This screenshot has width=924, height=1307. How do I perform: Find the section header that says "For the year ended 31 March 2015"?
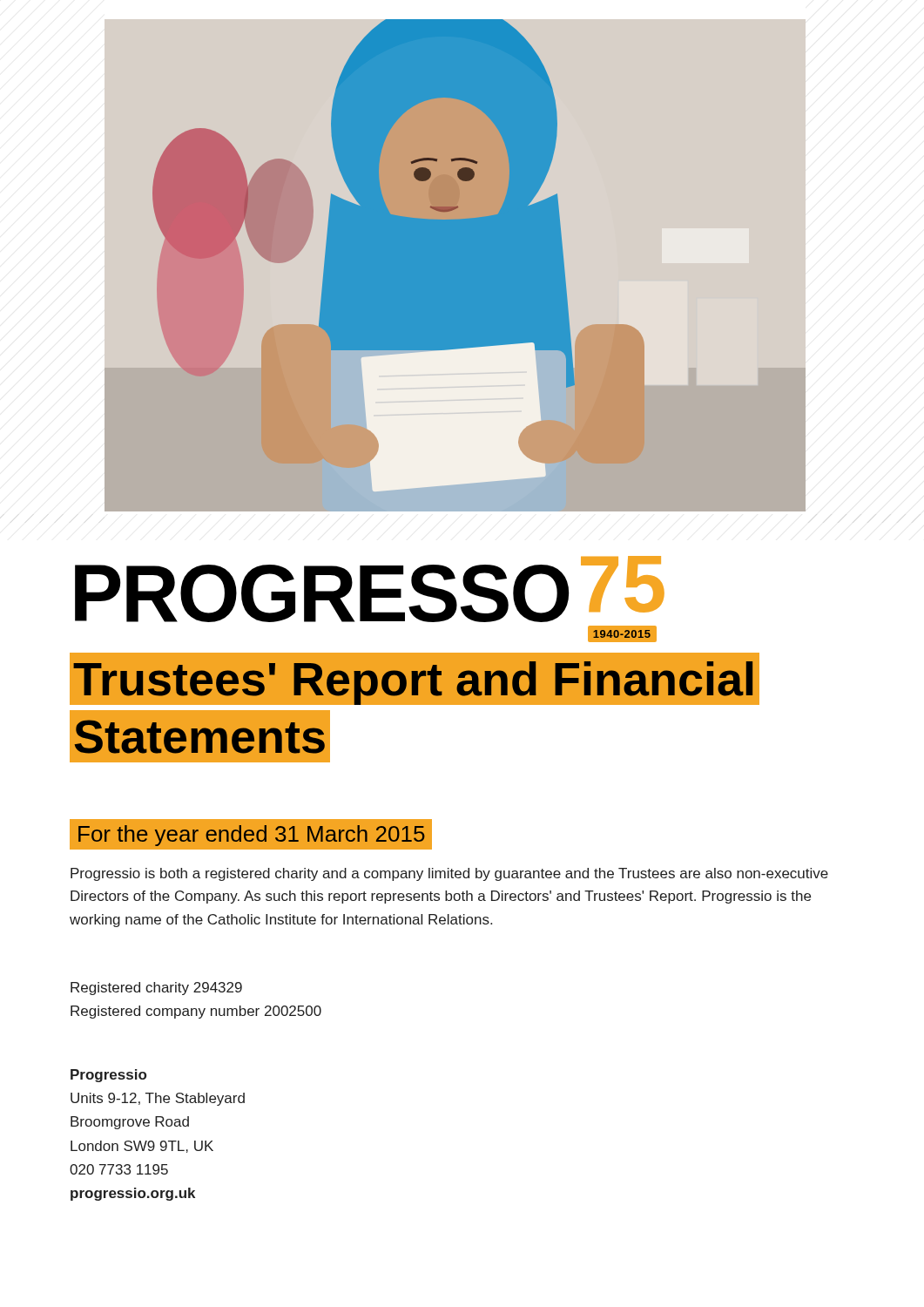251,834
